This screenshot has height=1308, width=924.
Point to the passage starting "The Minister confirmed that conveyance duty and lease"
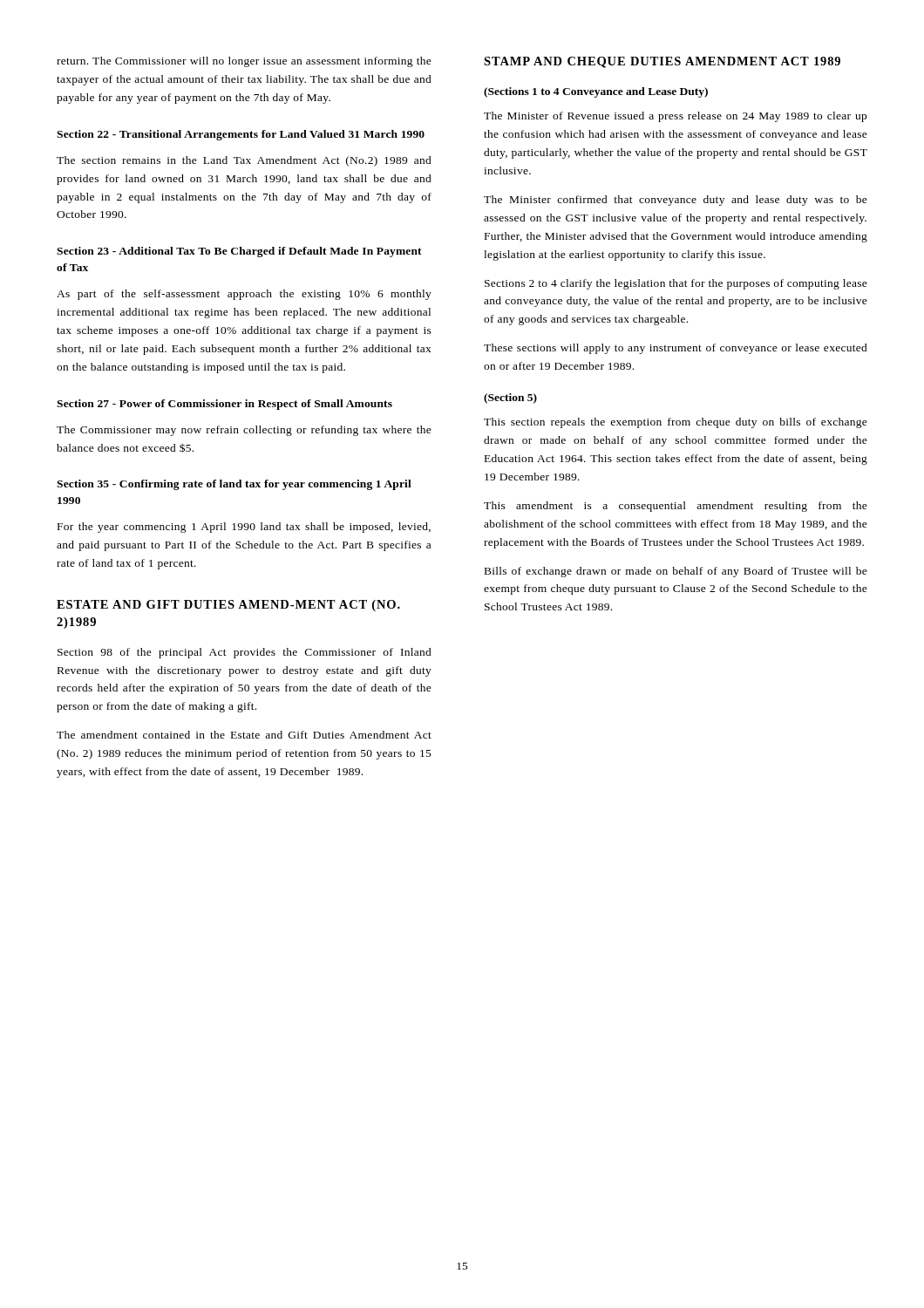(x=676, y=226)
